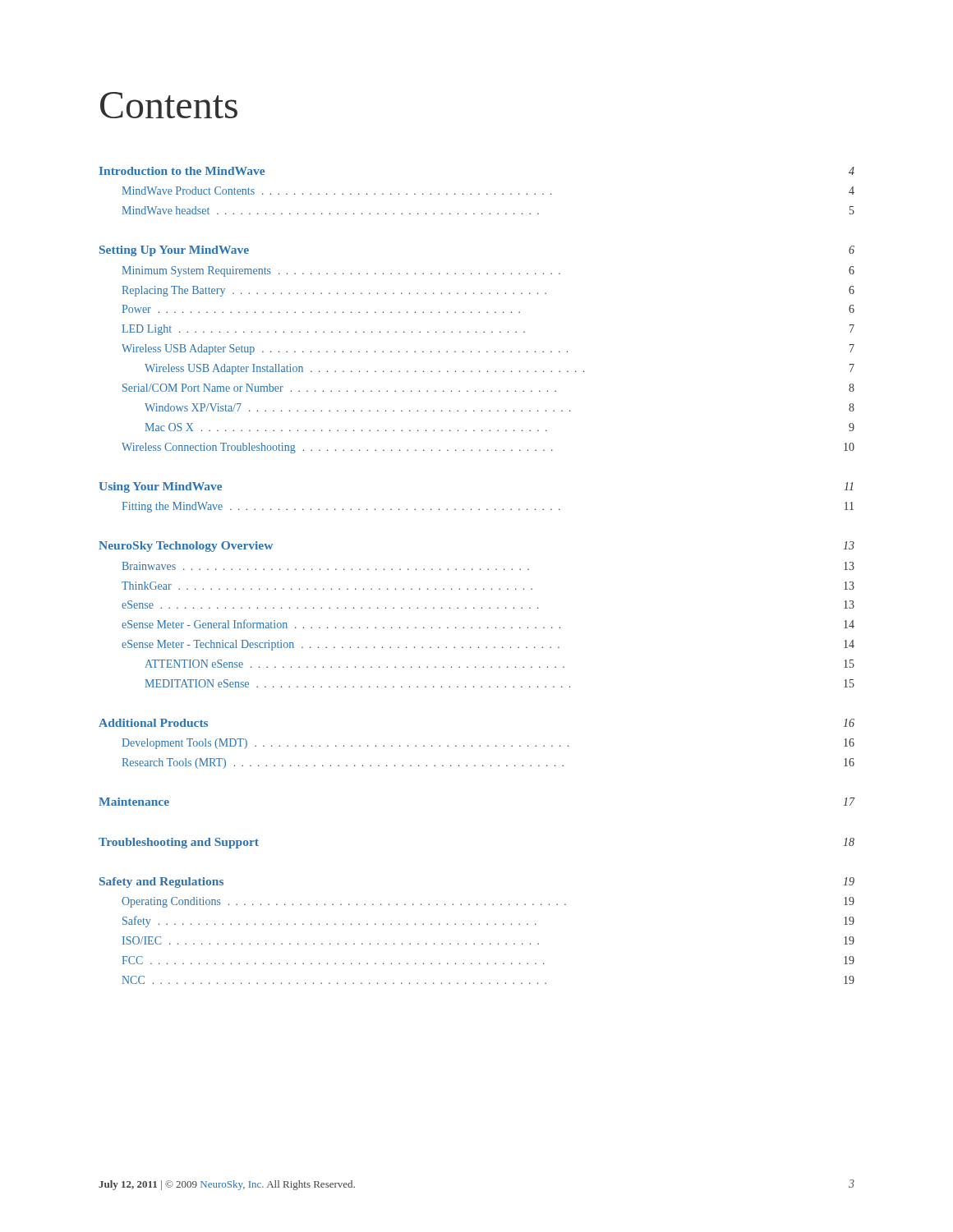Image resolution: width=953 pixels, height=1232 pixels.
Task: Locate the title
Action: [x=476, y=105]
